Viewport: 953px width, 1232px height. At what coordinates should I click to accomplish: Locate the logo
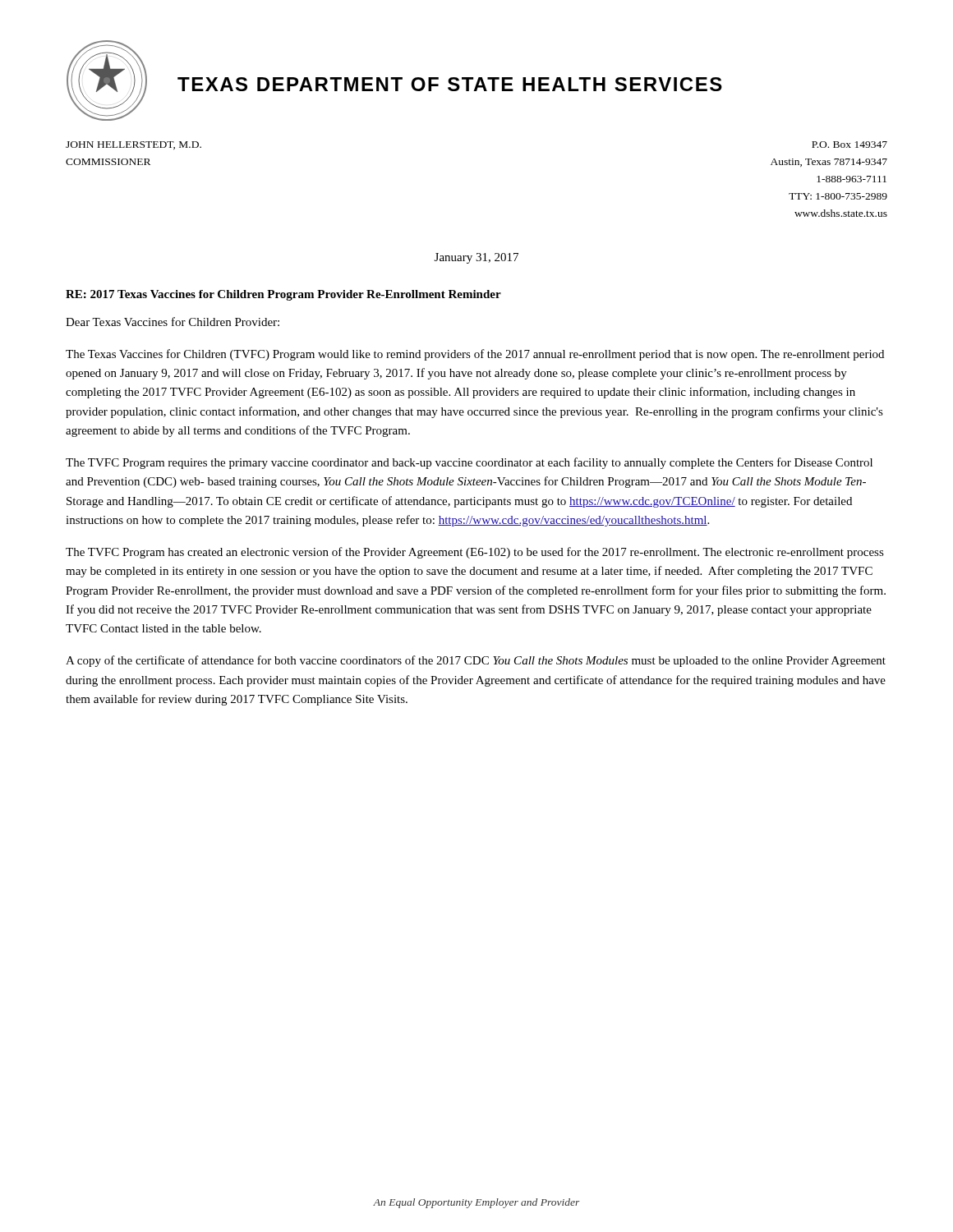coord(107,81)
